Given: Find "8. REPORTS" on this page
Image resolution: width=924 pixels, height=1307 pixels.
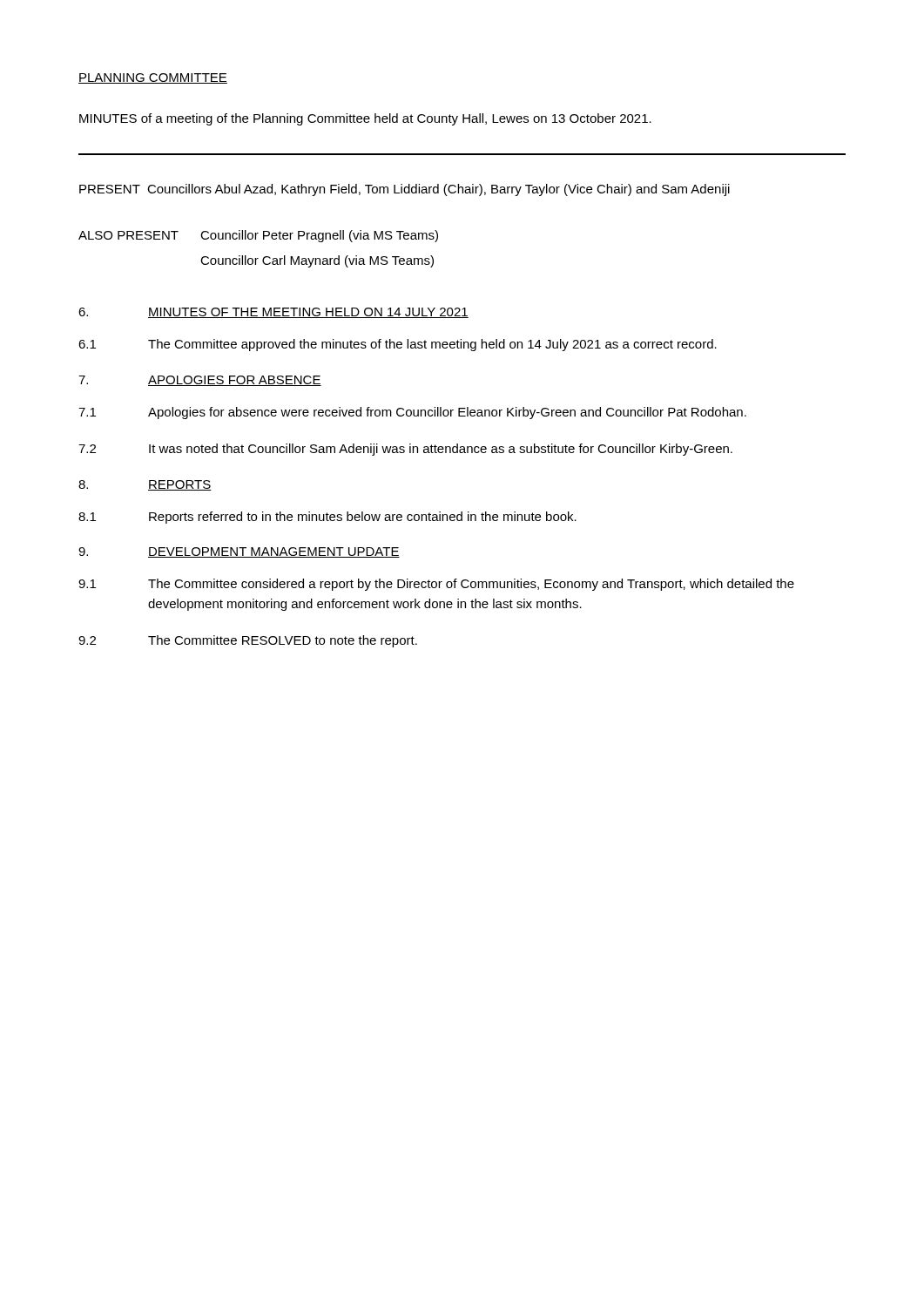Looking at the screenshot, I should tap(145, 484).
